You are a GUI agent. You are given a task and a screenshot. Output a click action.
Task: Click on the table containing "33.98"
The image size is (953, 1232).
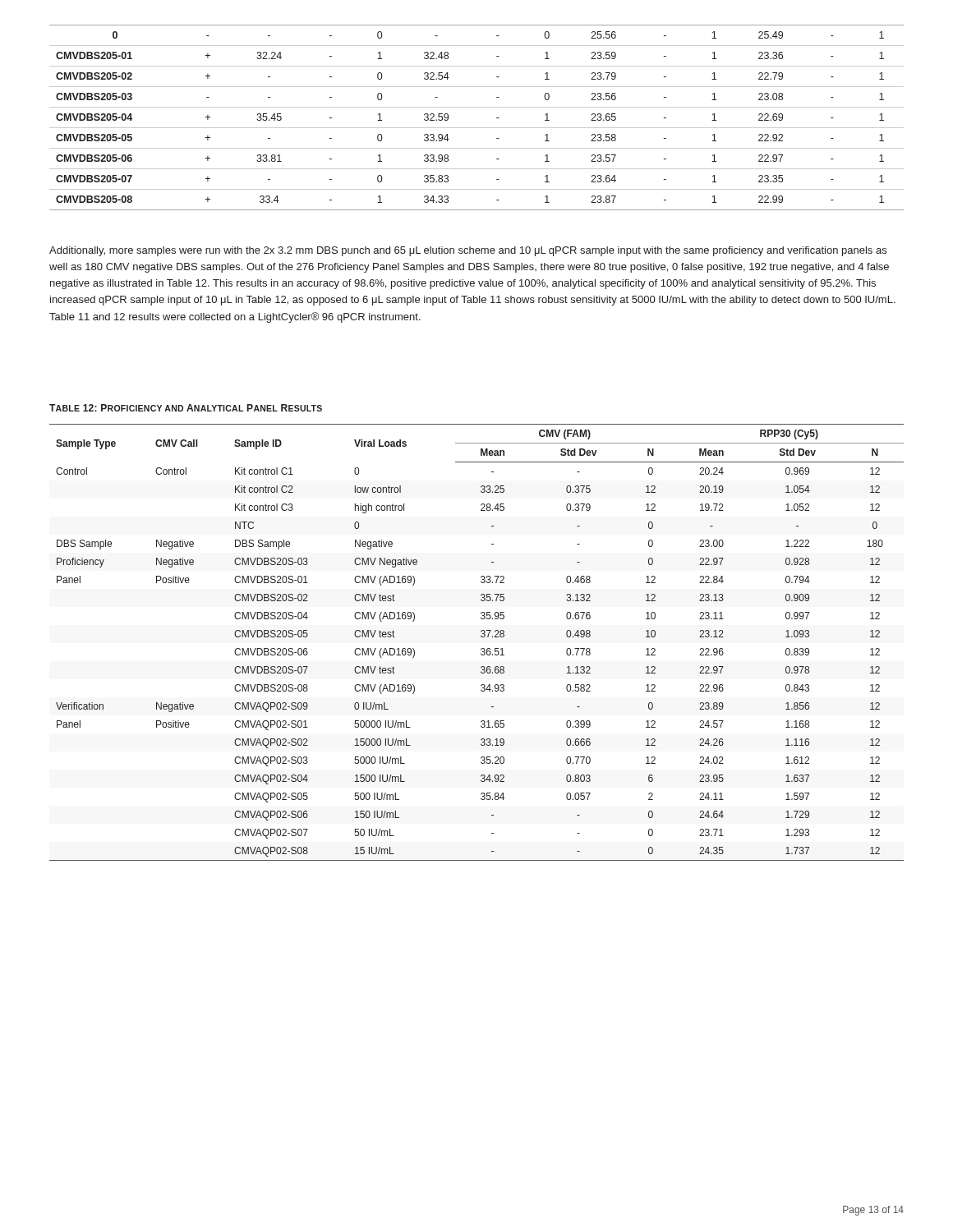click(x=476, y=117)
